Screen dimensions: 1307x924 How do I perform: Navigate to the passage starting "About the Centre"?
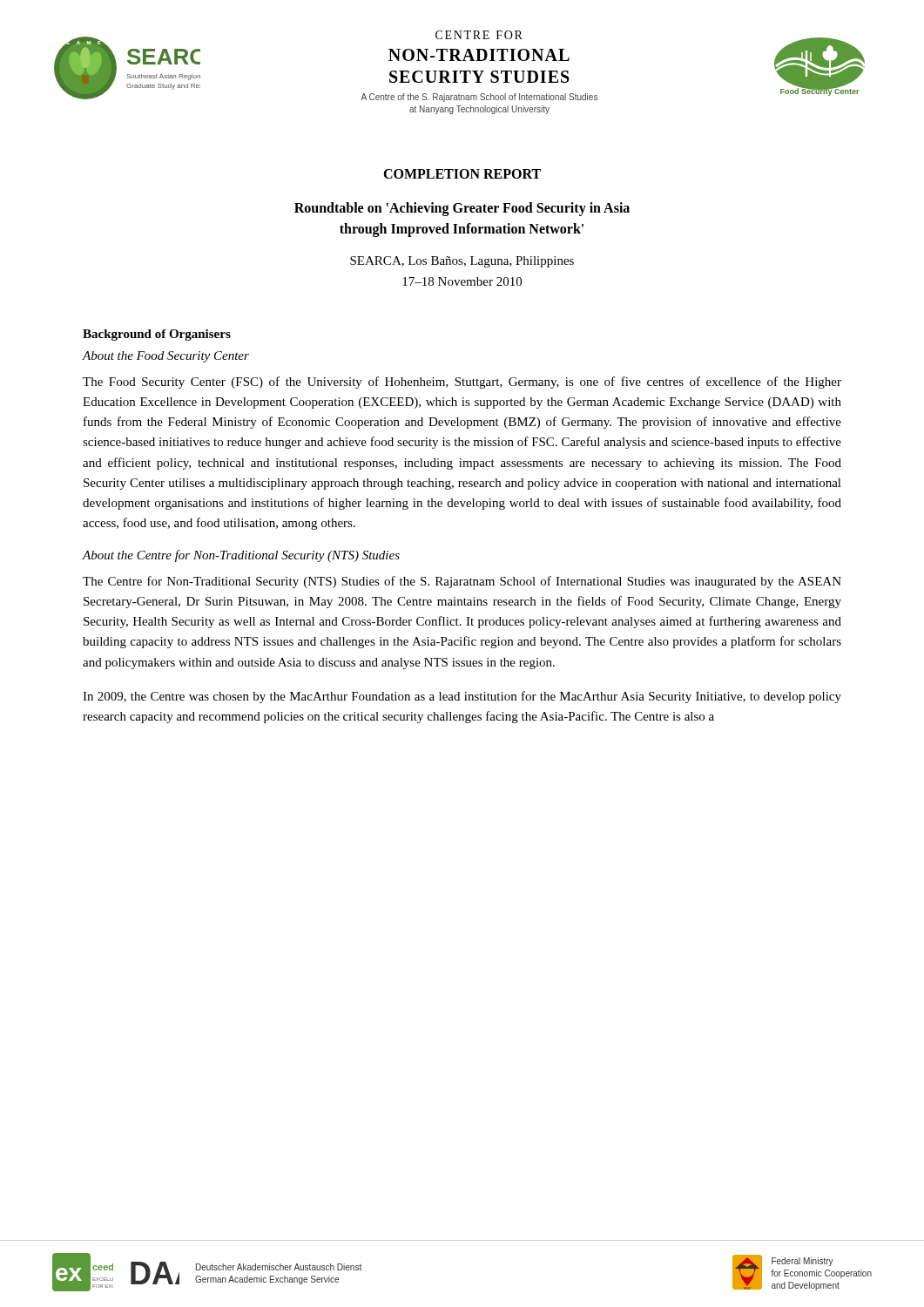(x=241, y=555)
